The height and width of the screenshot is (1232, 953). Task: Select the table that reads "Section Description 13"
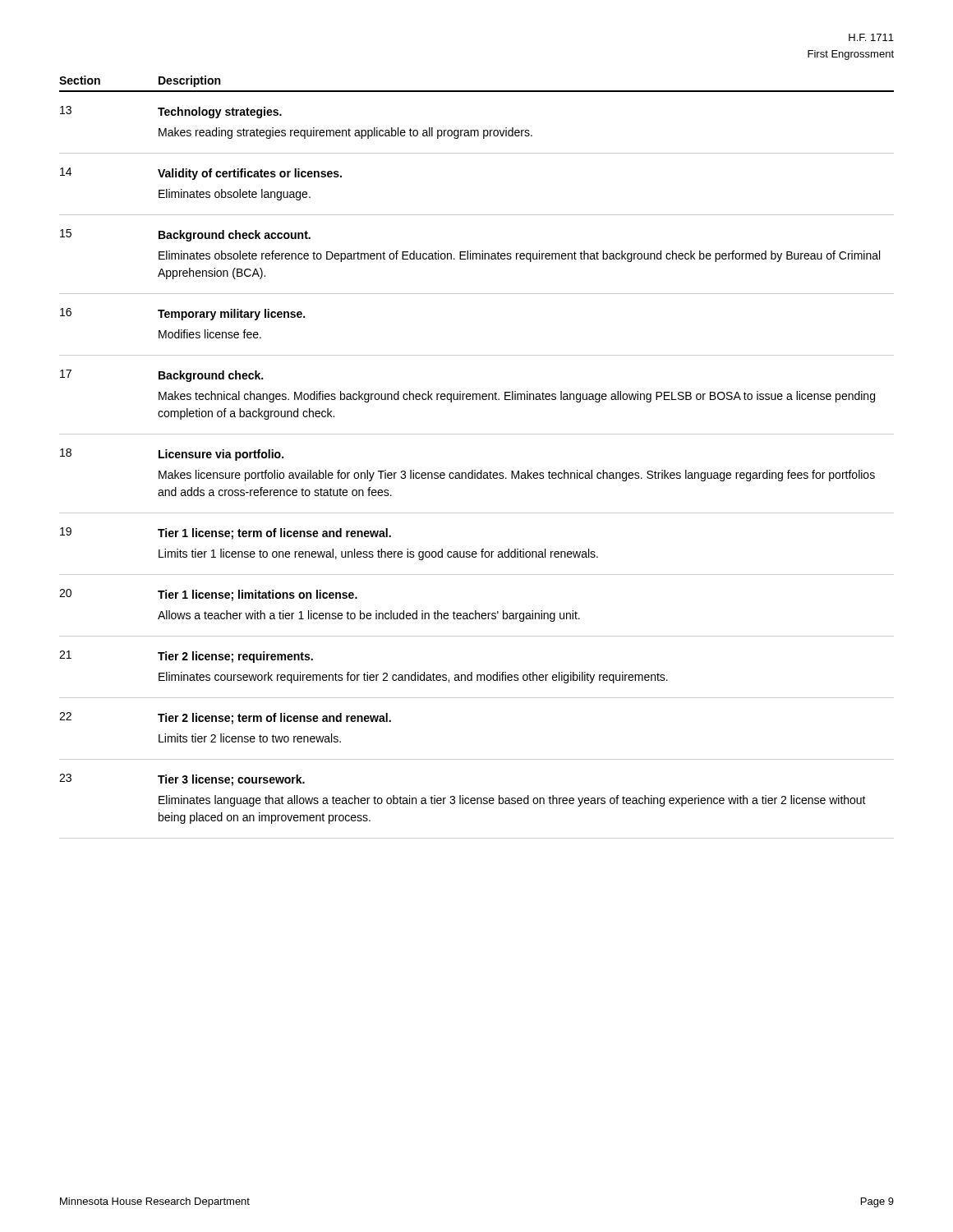[476, 456]
